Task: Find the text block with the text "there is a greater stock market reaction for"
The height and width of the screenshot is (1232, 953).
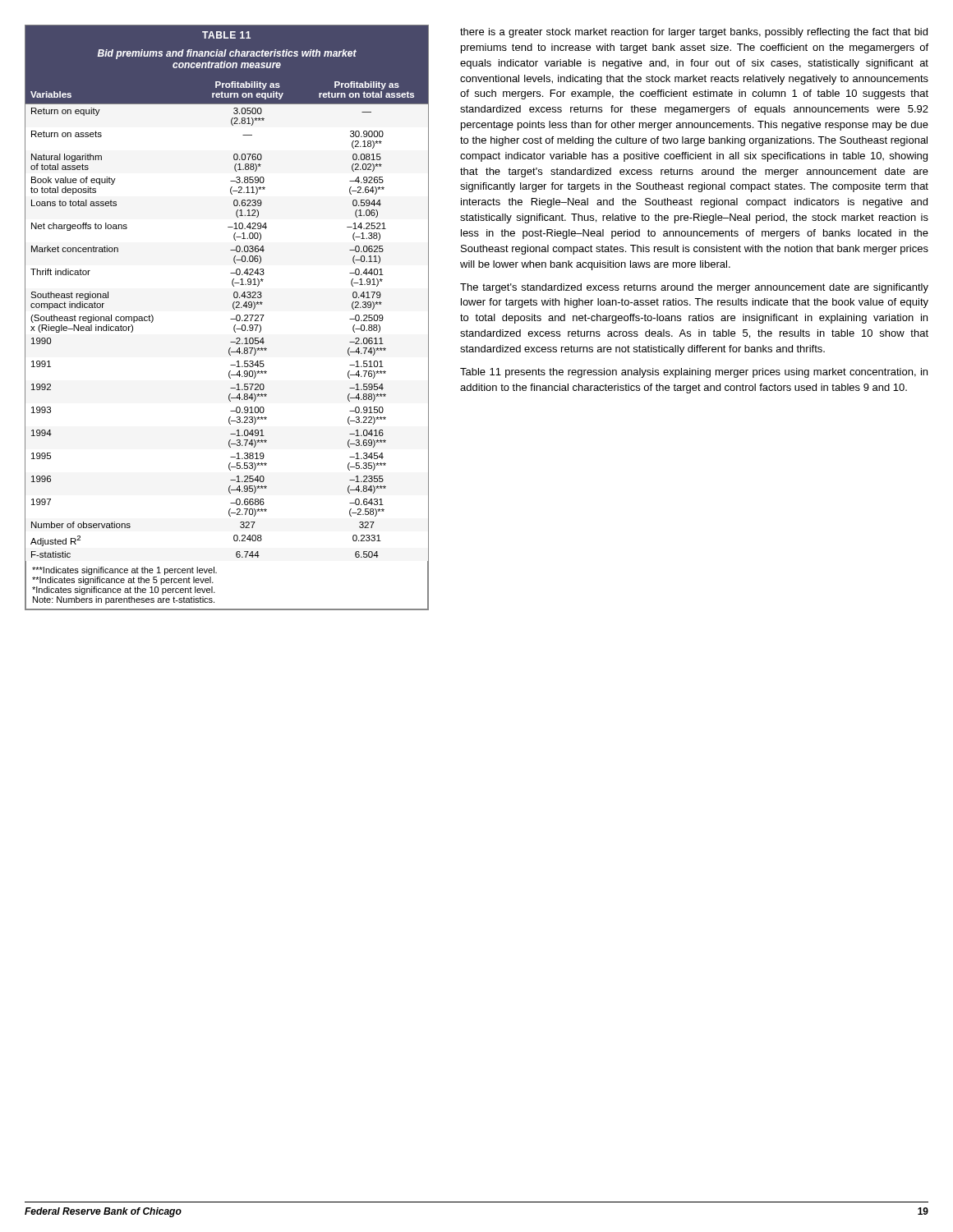Action: [694, 210]
